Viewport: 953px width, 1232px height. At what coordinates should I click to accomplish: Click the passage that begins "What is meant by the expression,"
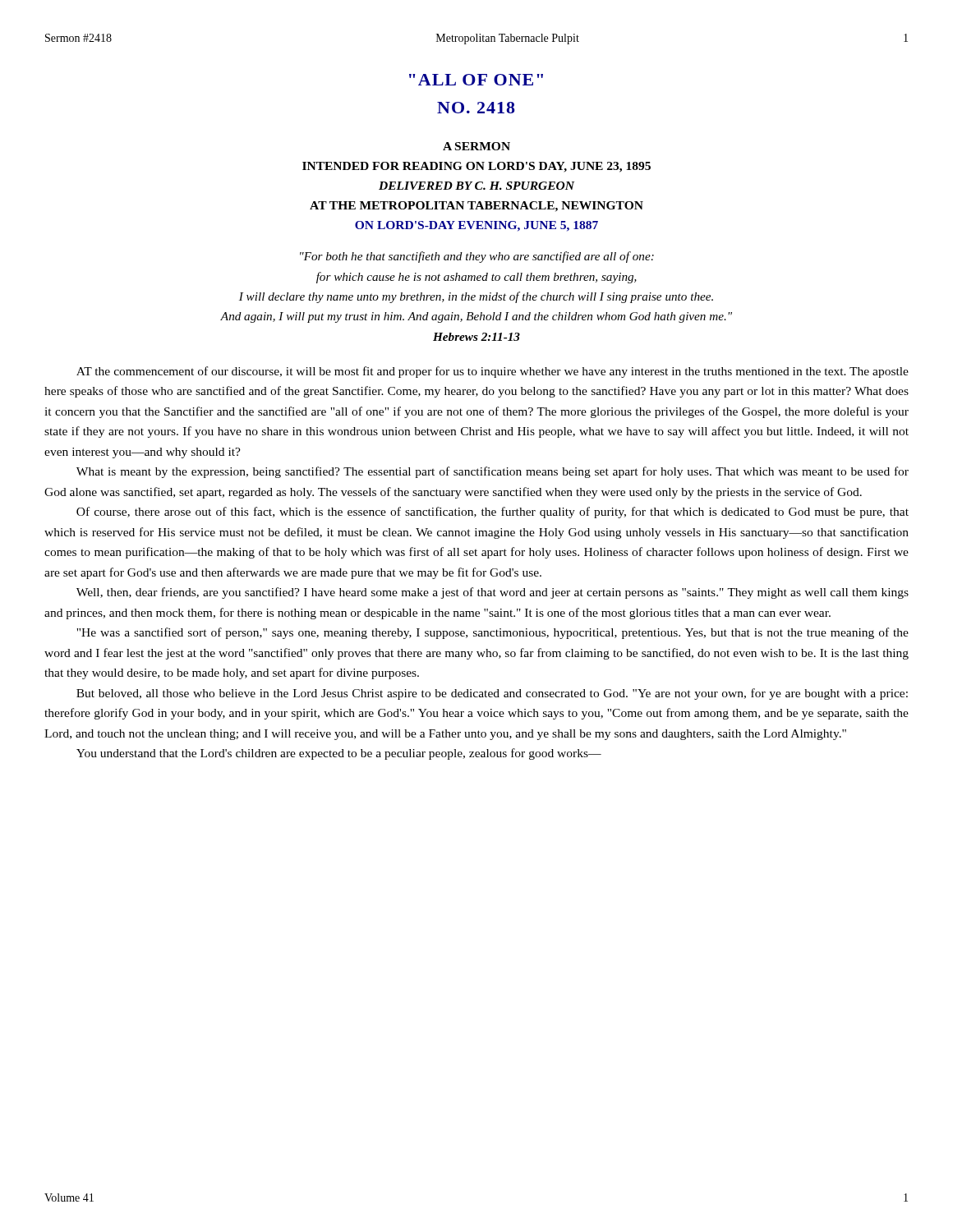(x=476, y=482)
